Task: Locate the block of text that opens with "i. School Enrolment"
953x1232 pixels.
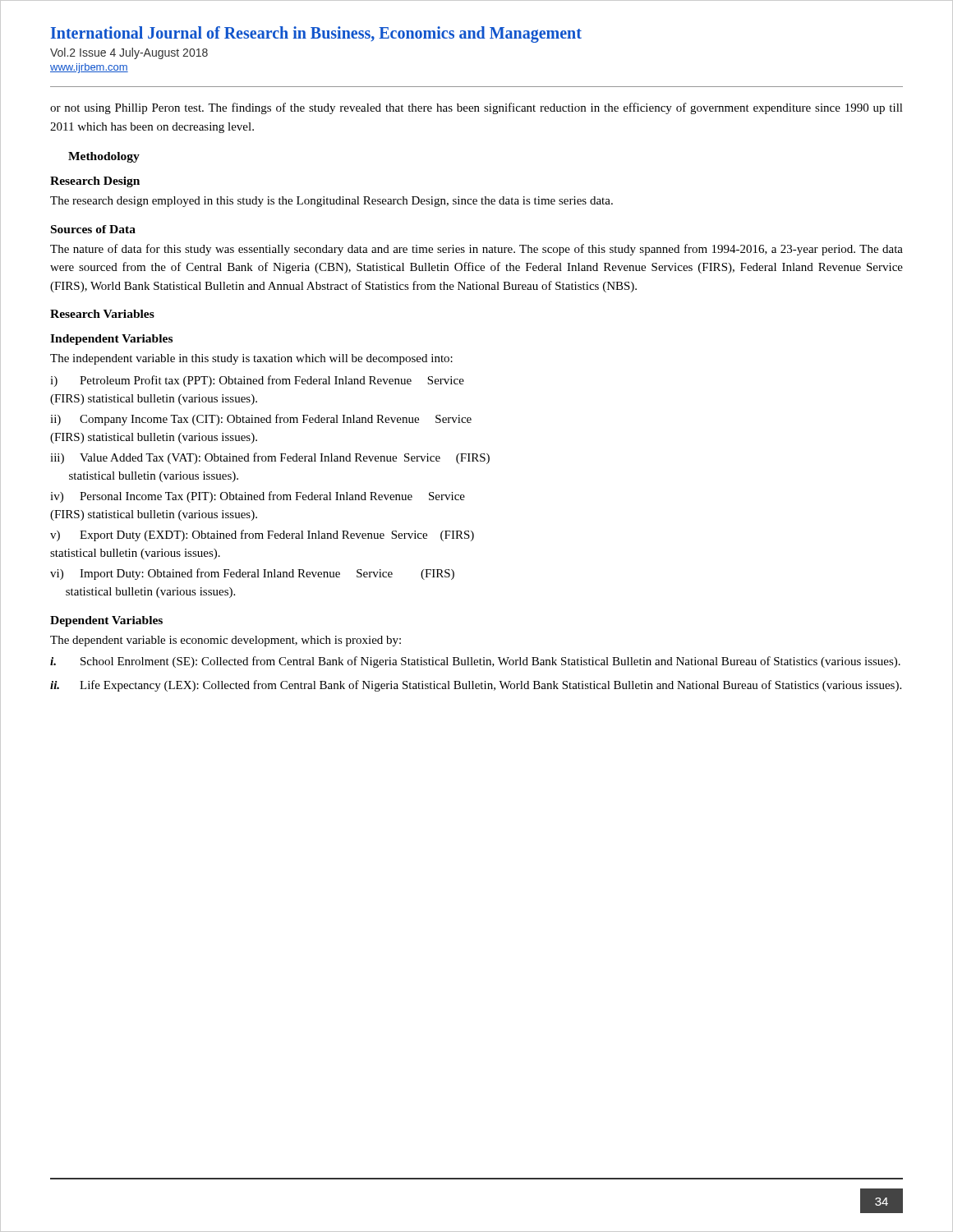Action: point(476,661)
